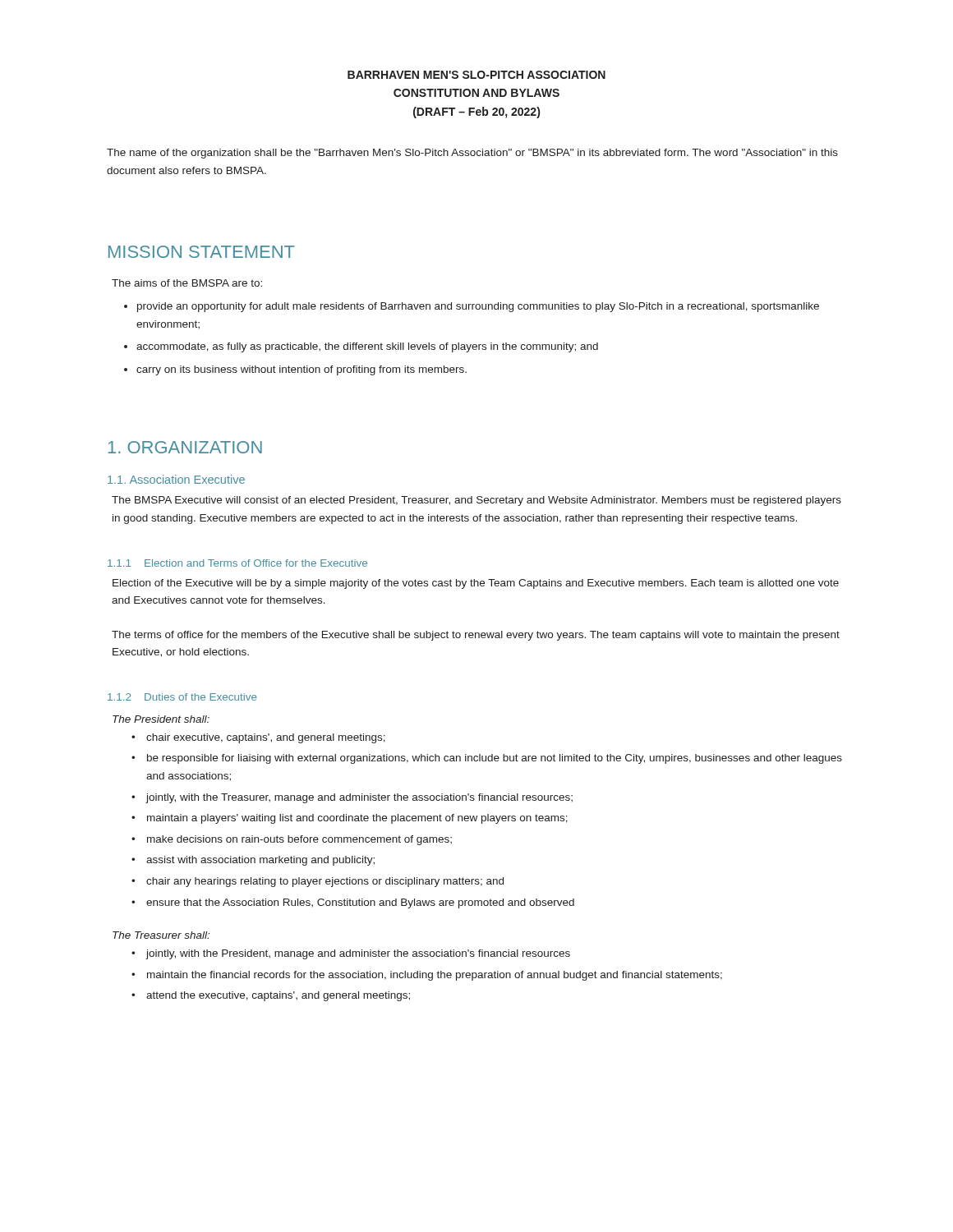Point to "The President shall:"
The height and width of the screenshot is (1232, 953).
[x=161, y=719]
